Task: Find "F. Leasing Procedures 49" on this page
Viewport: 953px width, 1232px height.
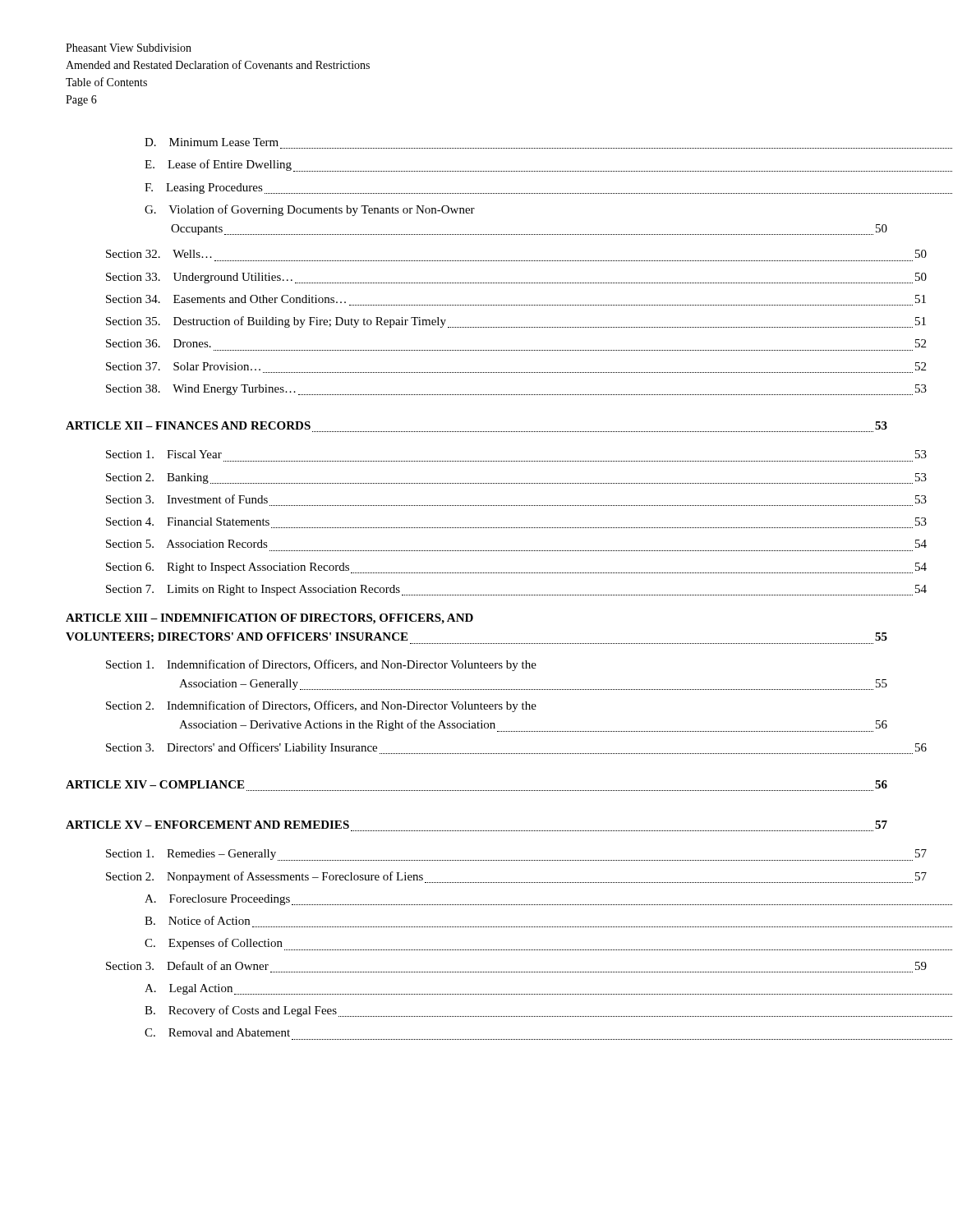Action: [x=549, y=187]
